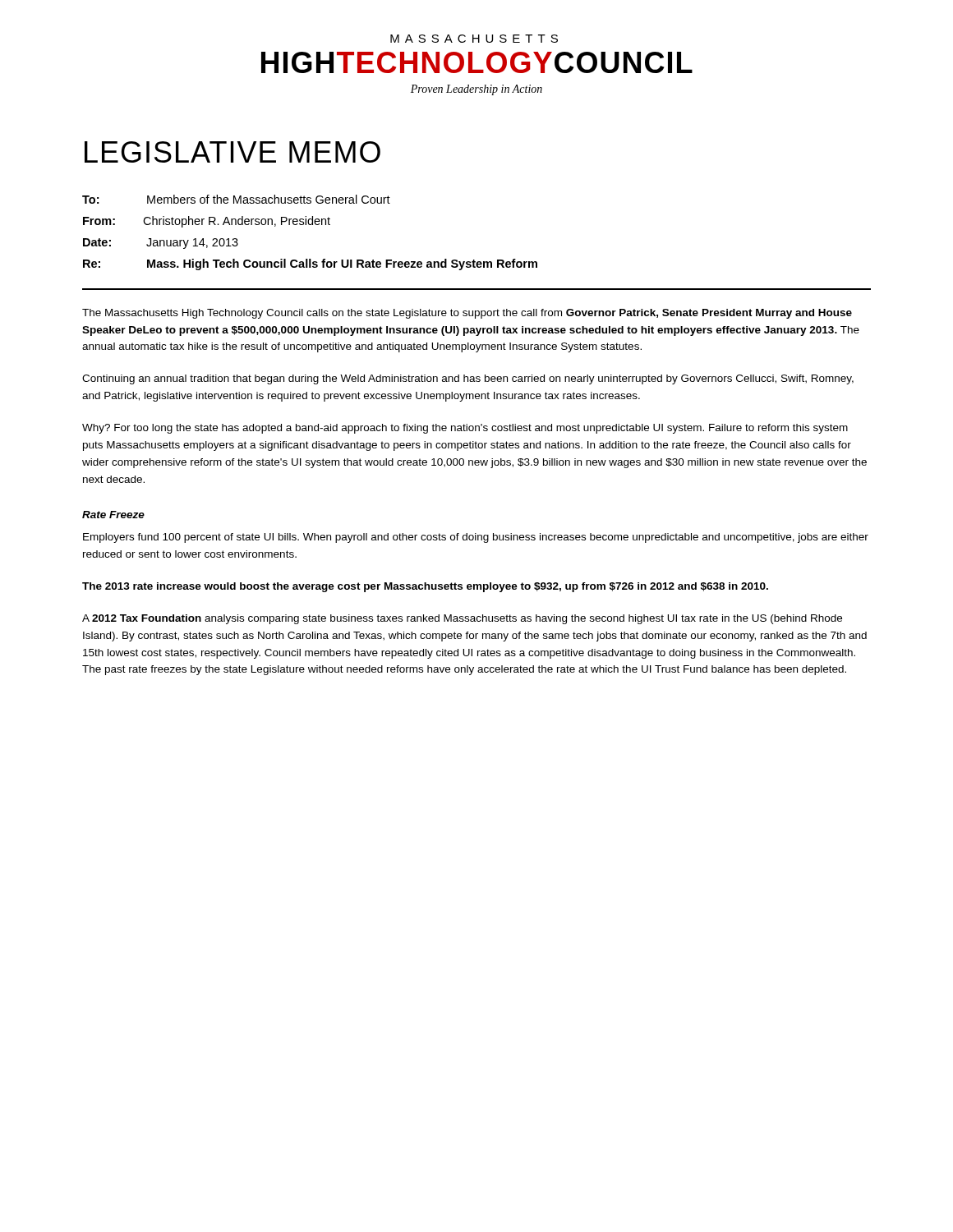
Task: Find the text starting "Continuing an annual tradition that began"
Action: point(468,387)
